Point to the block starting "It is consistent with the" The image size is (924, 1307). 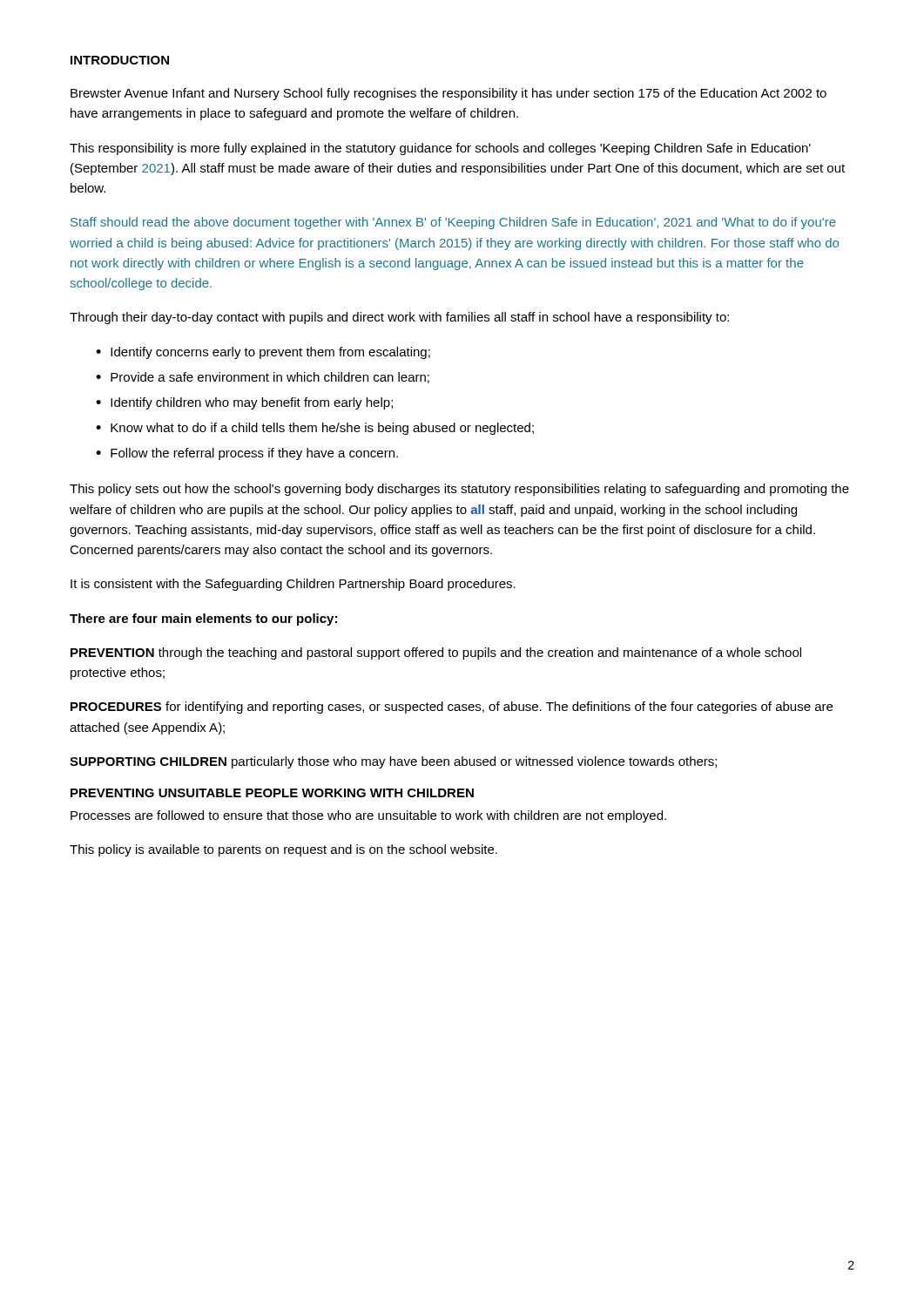click(293, 584)
